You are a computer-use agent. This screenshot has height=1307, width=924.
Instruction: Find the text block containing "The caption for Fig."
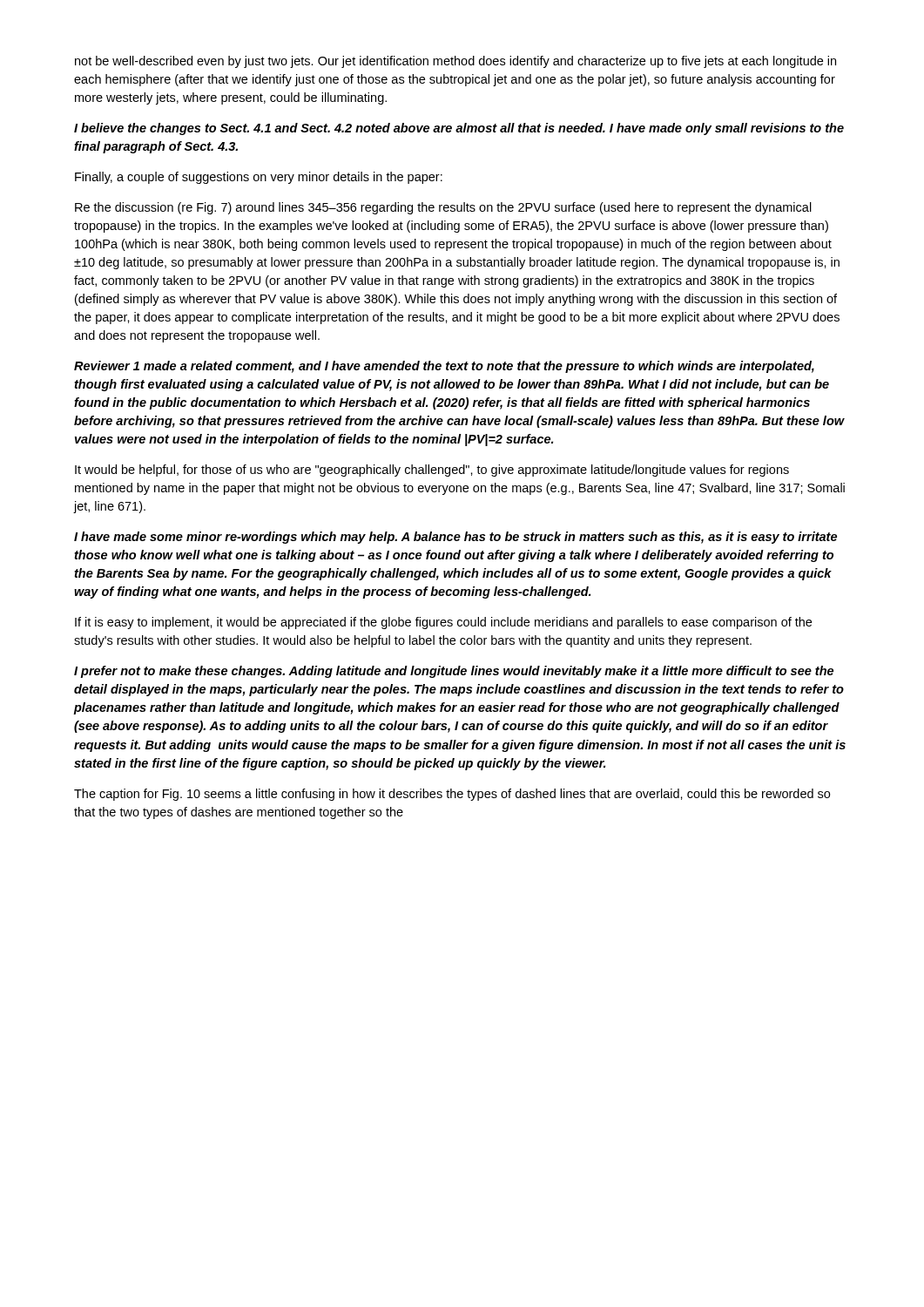(x=452, y=803)
